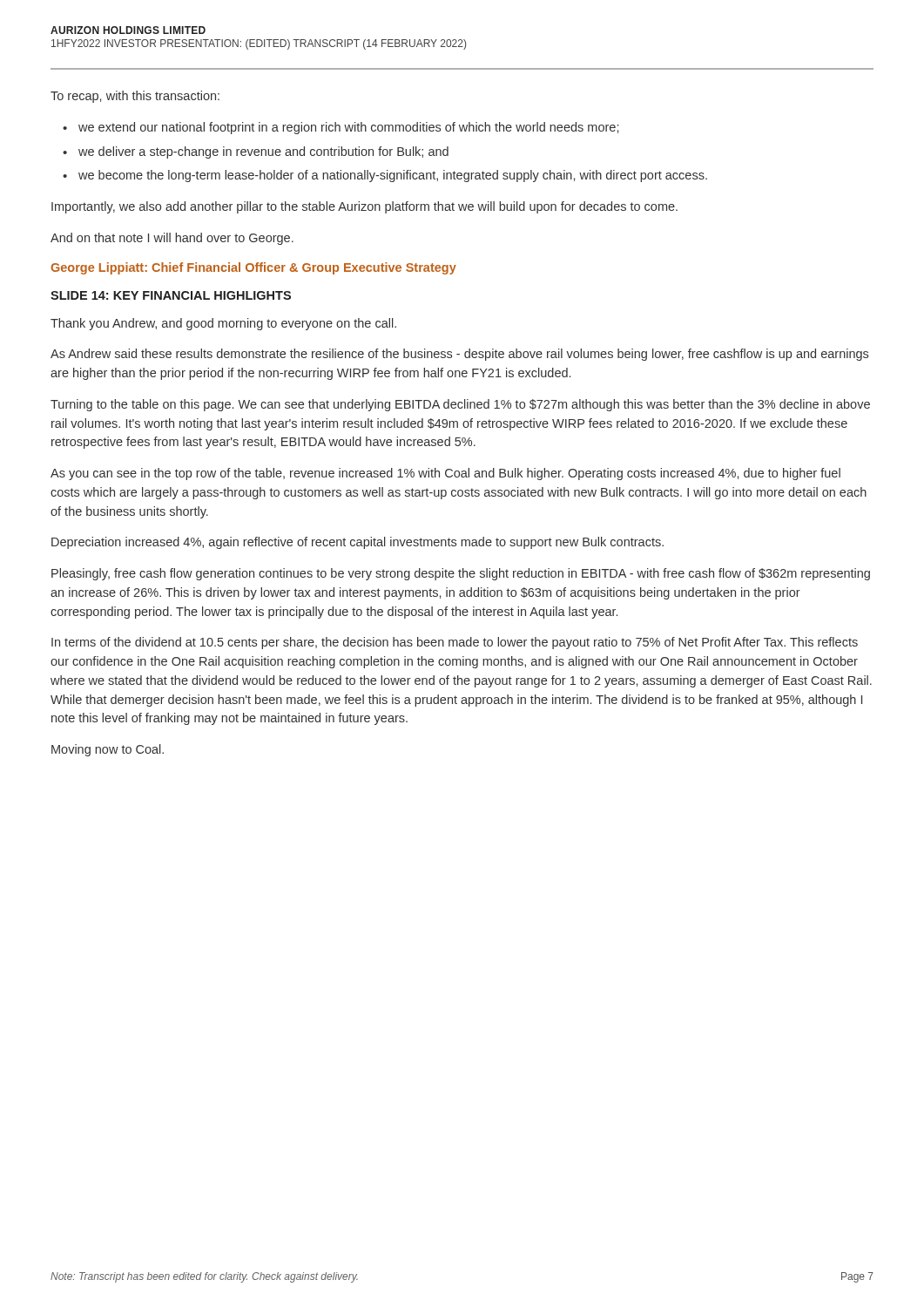This screenshot has height=1307, width=924.
Task: Find the block on this page that starts "we become the long-term lease-holder of a"
Action: (x=393, y=175)
